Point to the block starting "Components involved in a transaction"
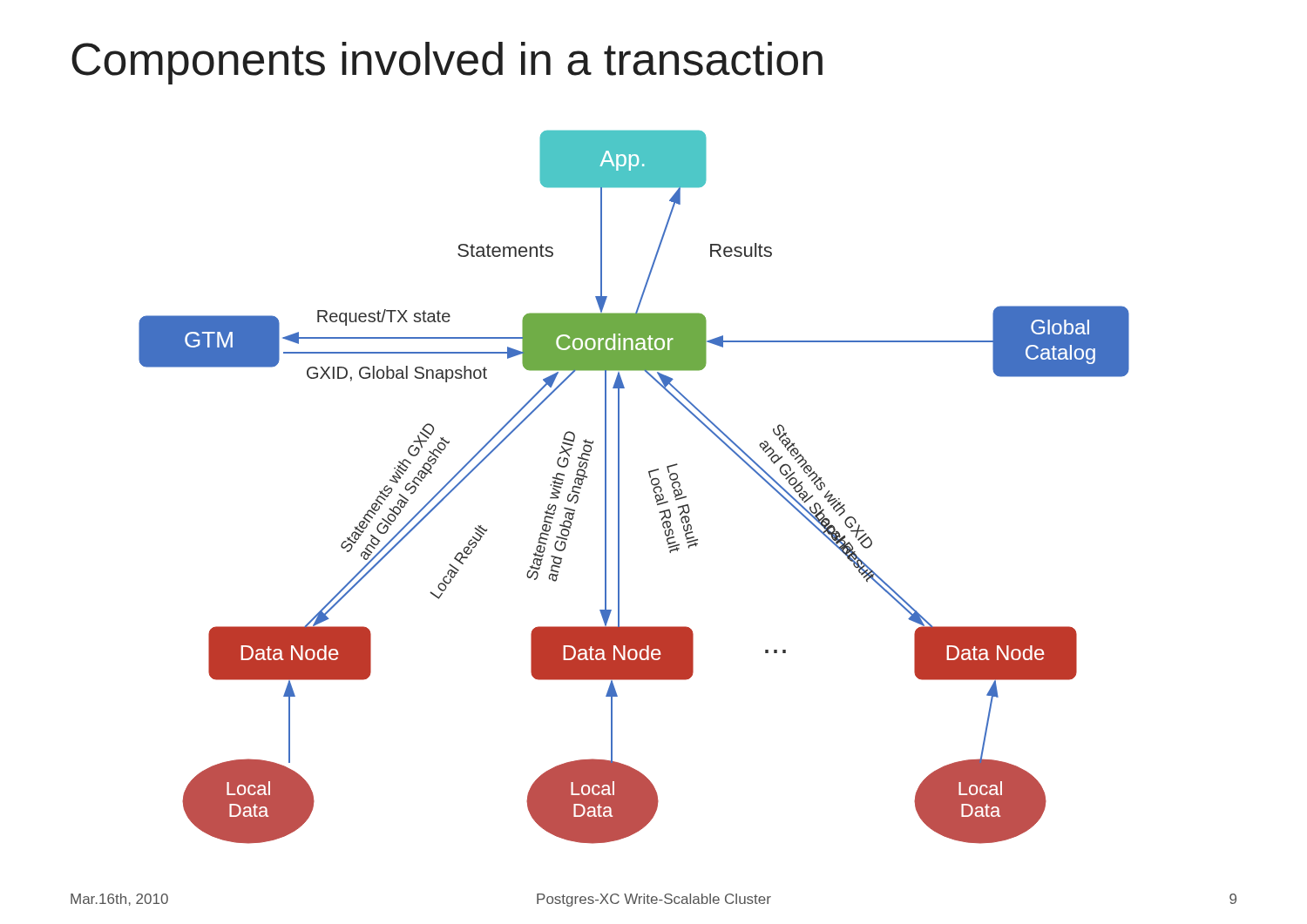Viewport: 1307px width, 924px height. point(447,59)
